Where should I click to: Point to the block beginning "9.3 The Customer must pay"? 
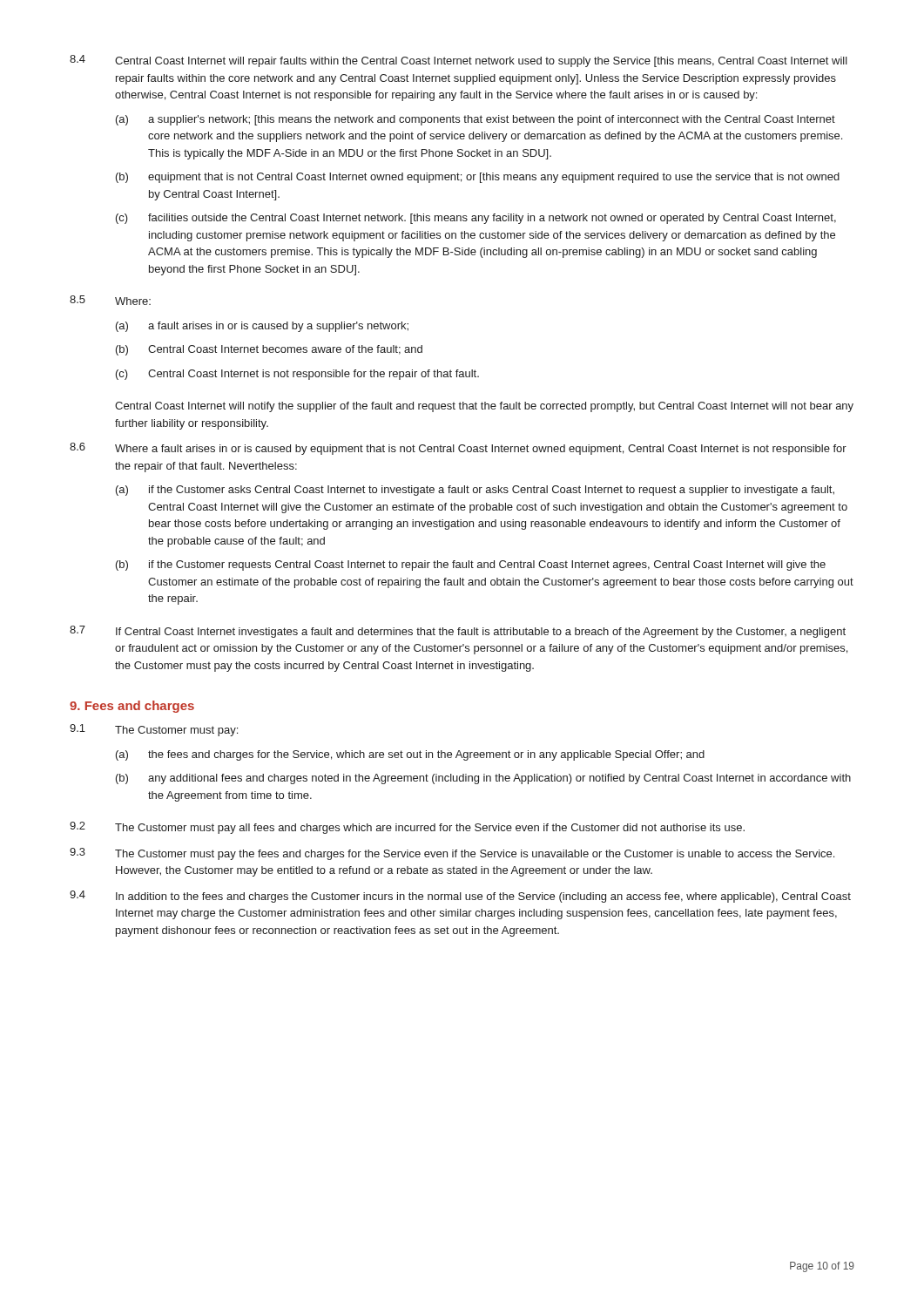pyautogui.click(x=462, y=862)
